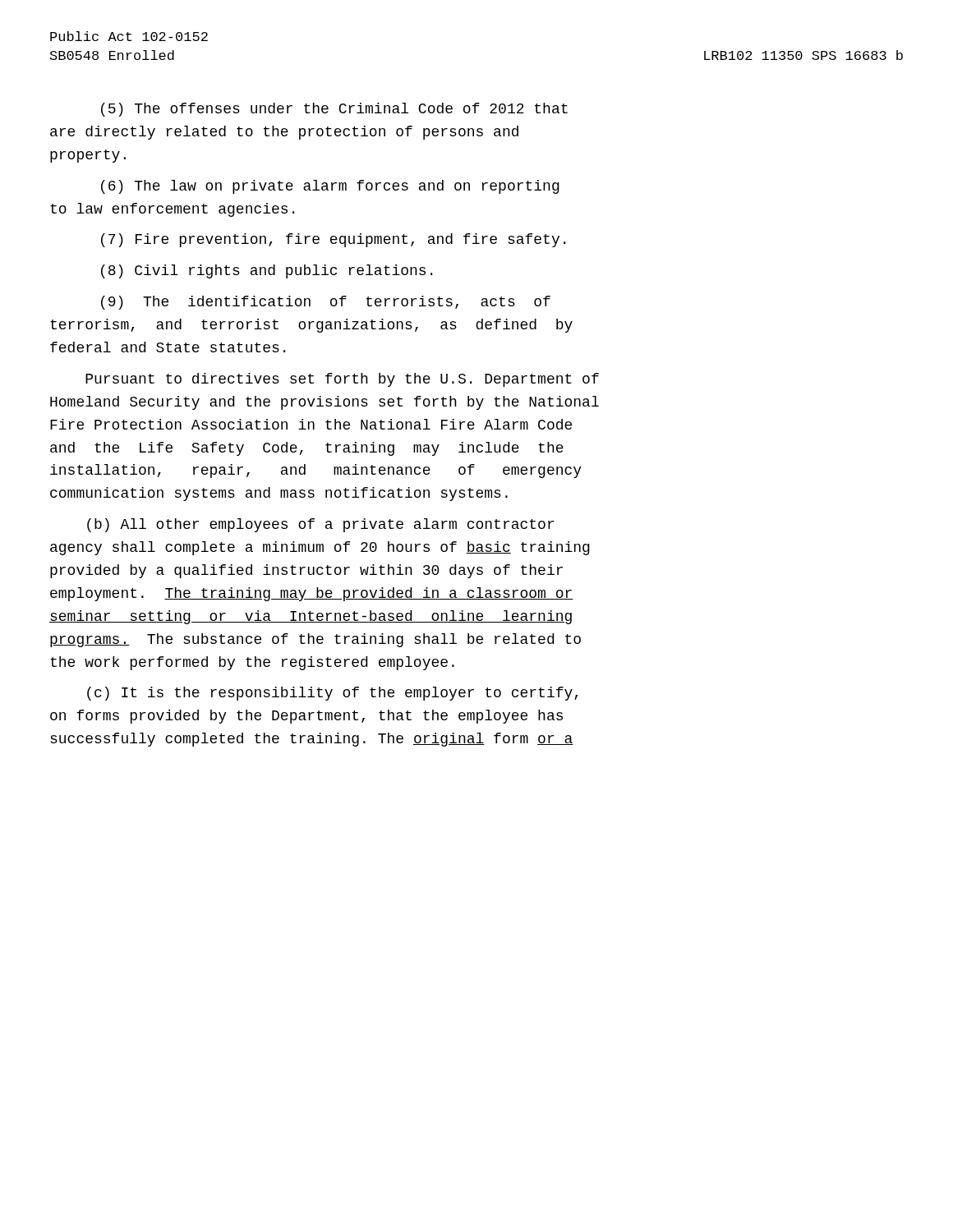Viewport: 953px width, 1232px height.
Task: Navigate to the text block starting "(c) It is the responsibility of"
Action: 315,716
